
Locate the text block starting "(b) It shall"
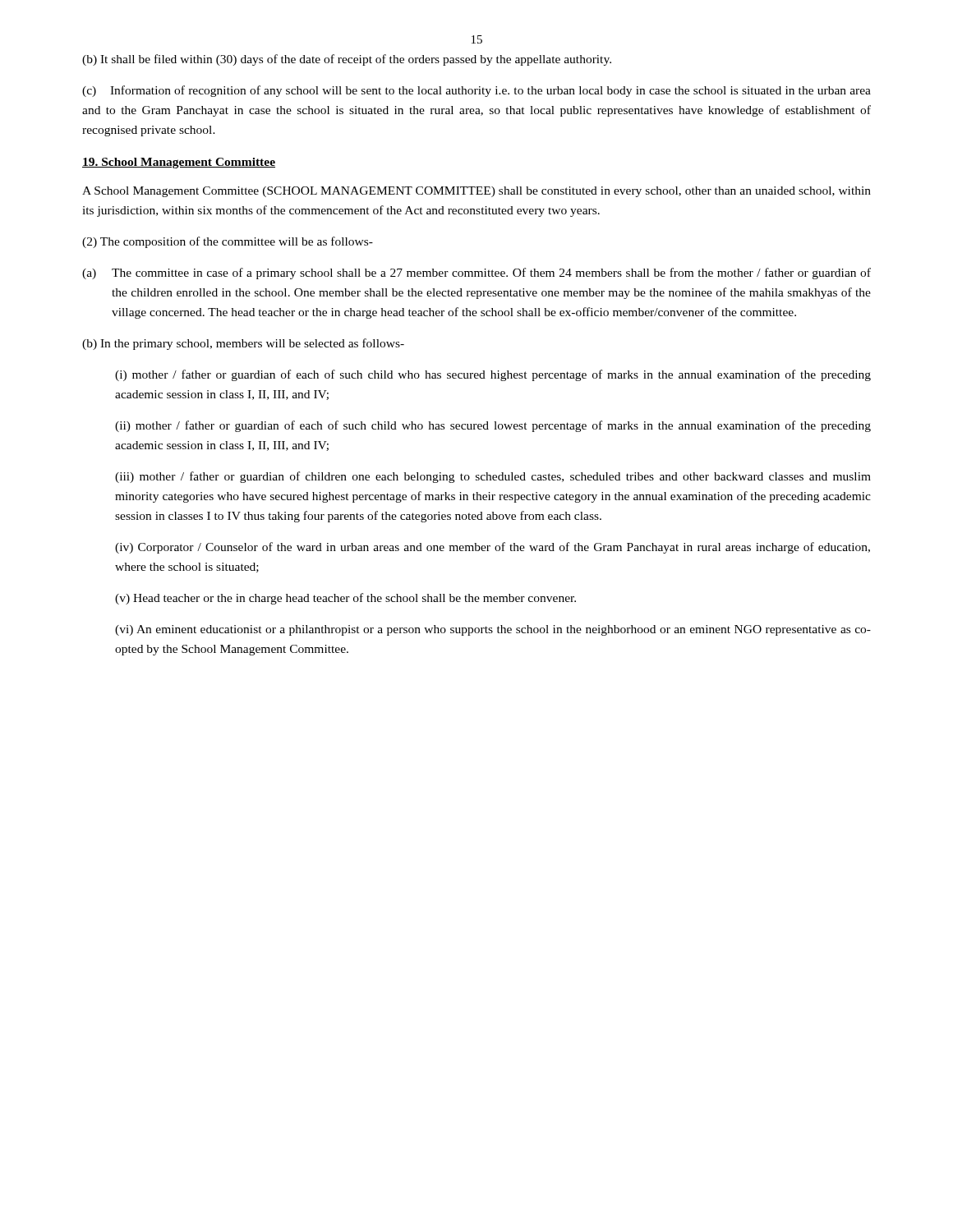click(x=476, y=59)
